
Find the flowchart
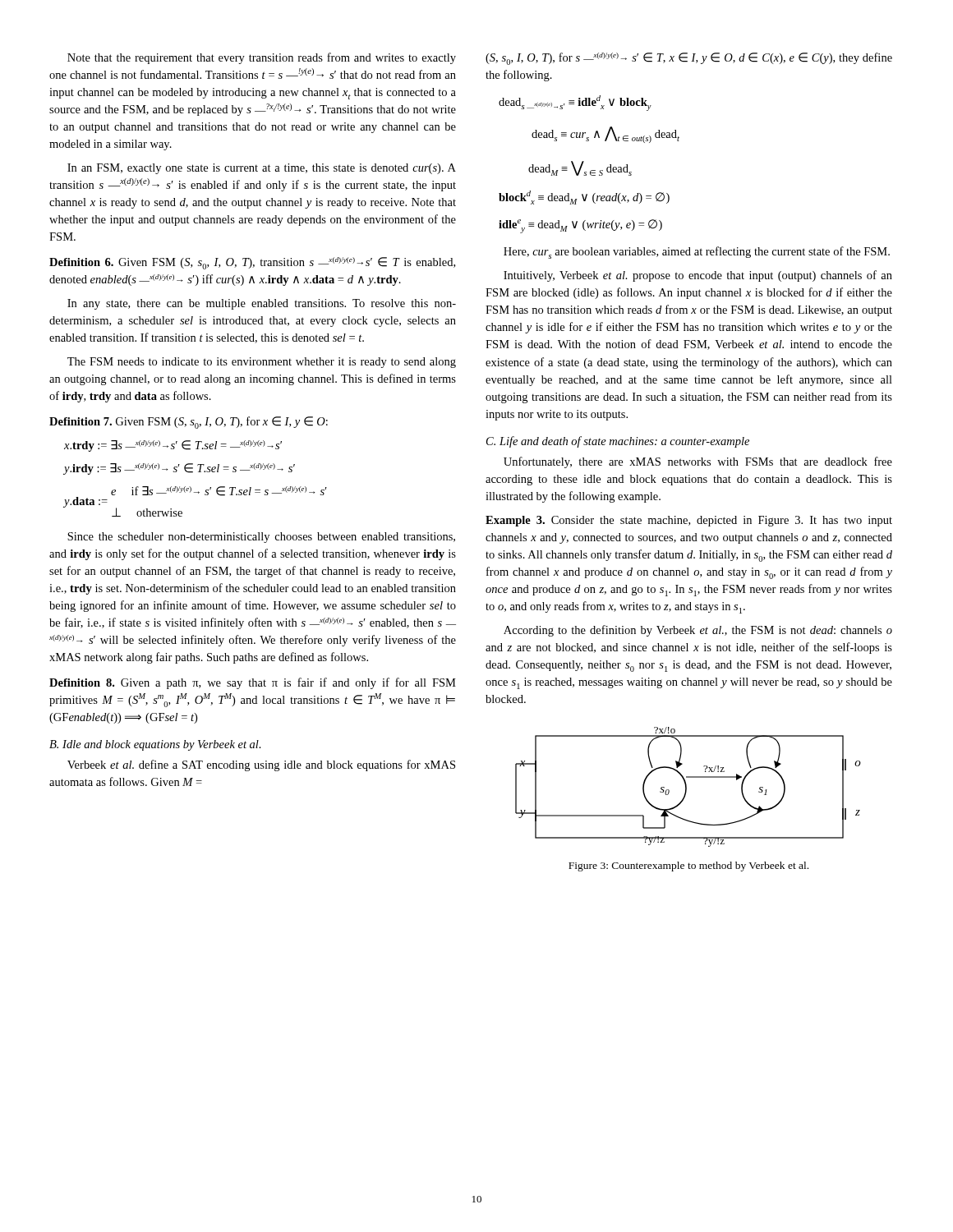click(689, 788)
